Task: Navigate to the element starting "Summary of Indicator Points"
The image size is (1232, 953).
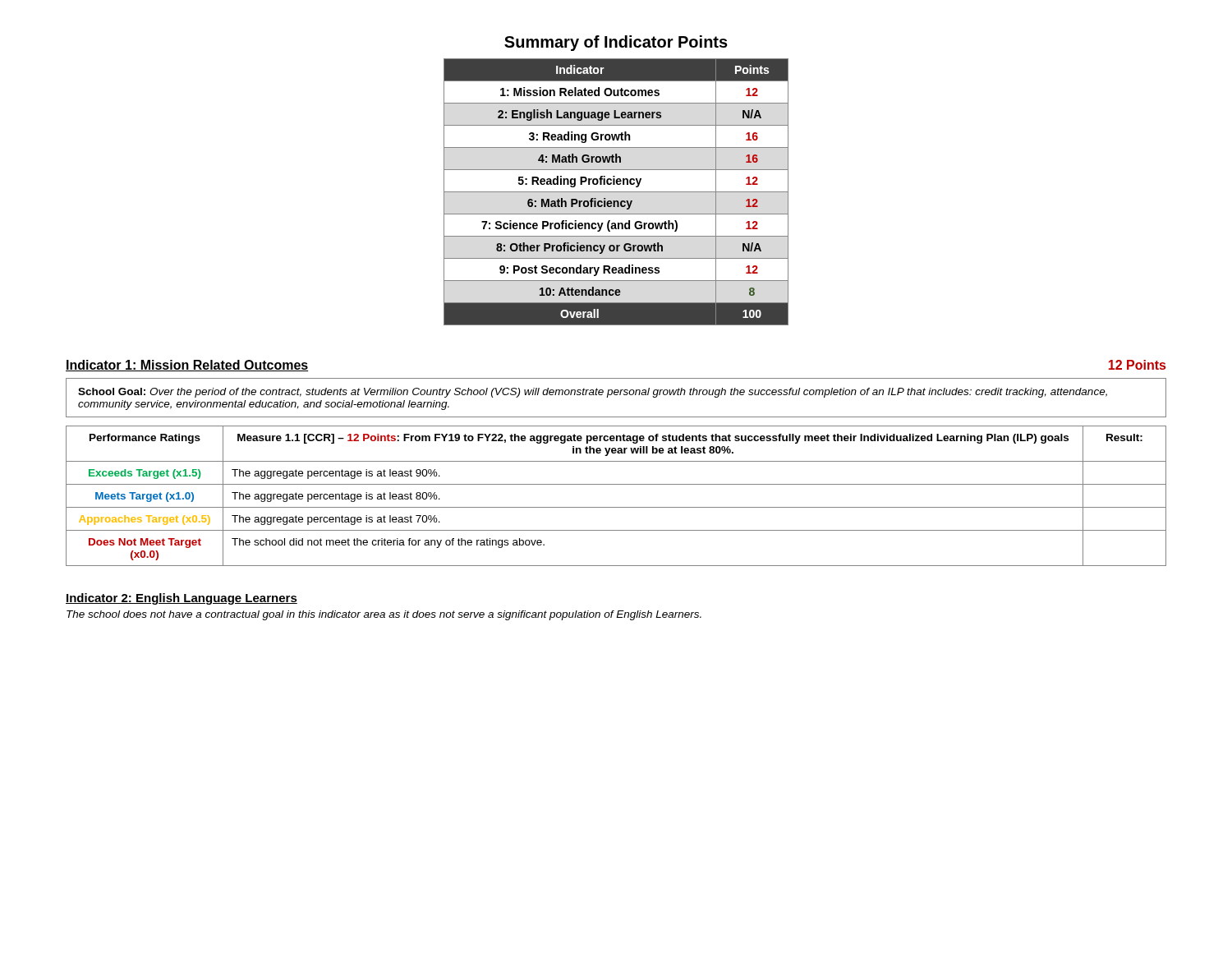Action: (616, 42)
